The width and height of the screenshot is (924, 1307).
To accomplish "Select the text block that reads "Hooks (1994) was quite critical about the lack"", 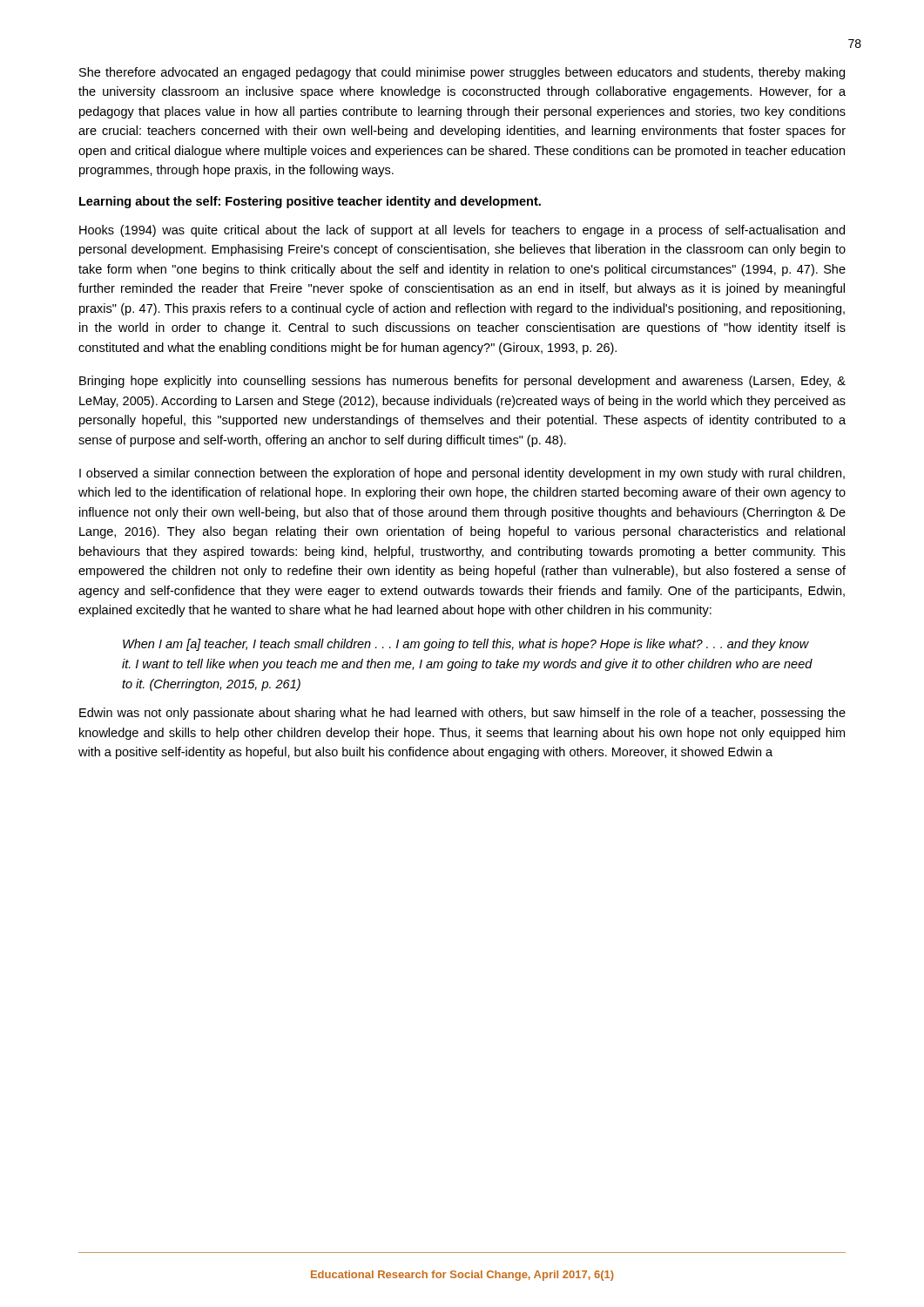I will (x=462, y=289).
